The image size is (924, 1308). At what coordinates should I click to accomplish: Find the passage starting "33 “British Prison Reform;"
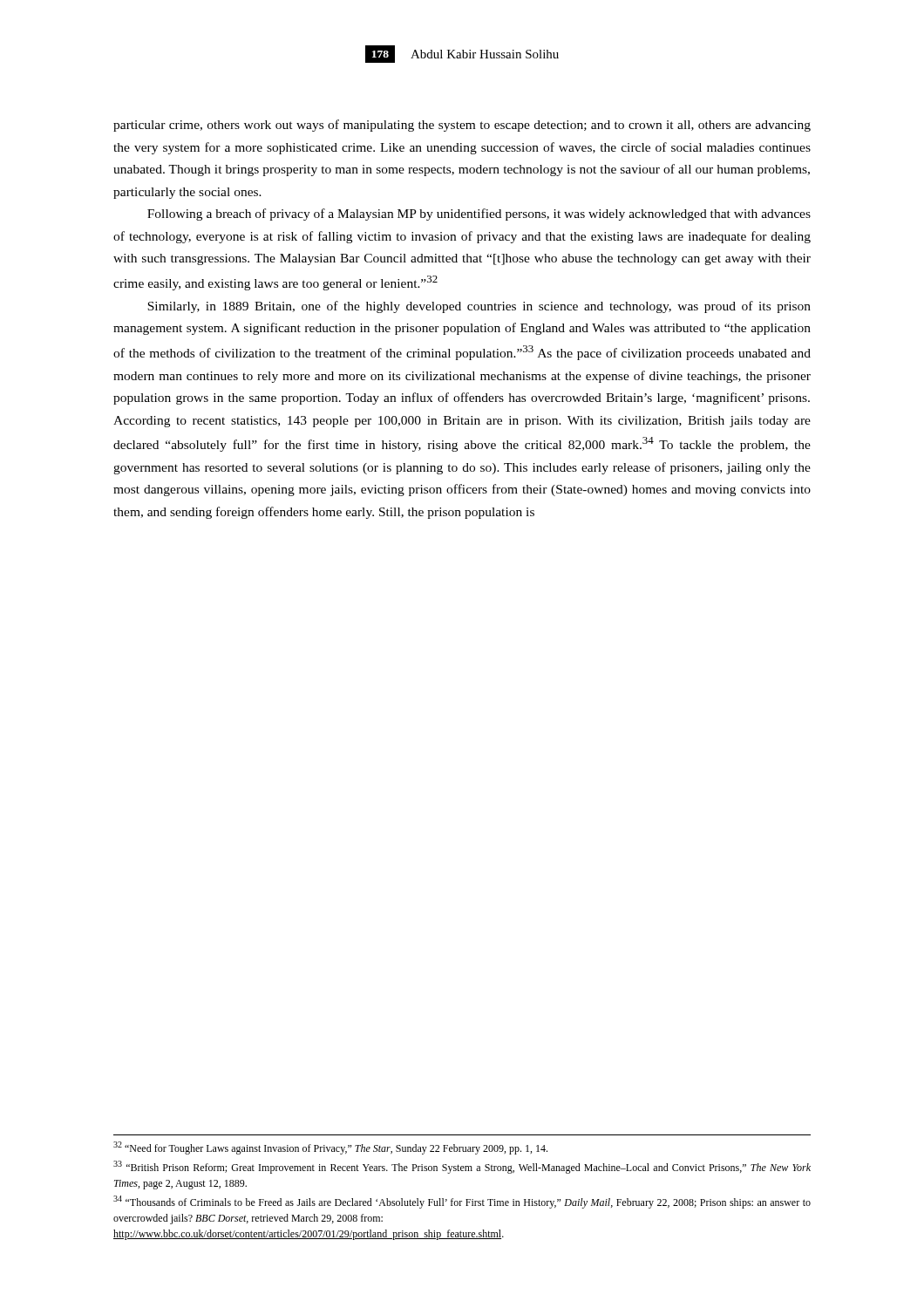[462, 1175]
